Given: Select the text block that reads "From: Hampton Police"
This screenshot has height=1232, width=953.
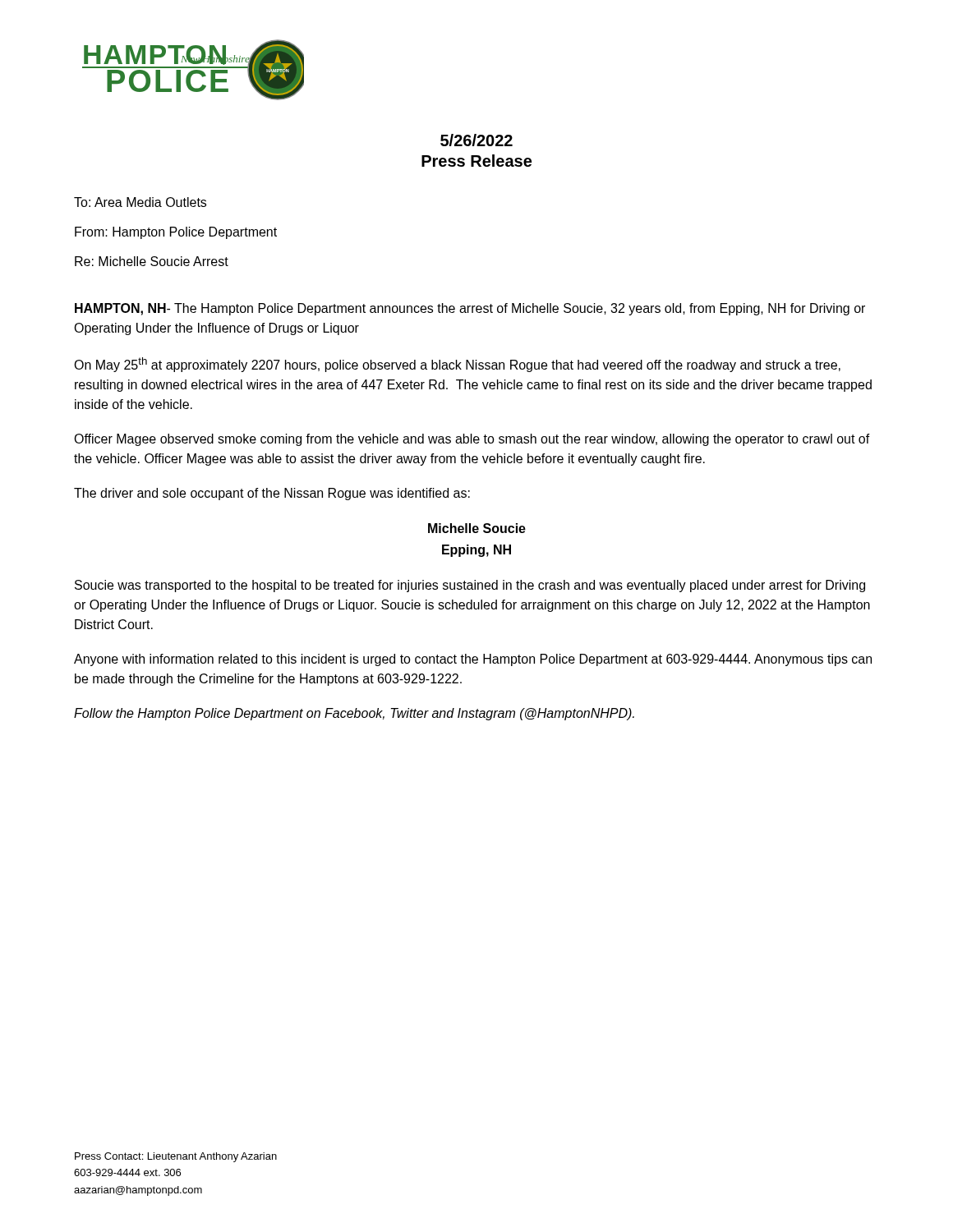Looking at the screenshot, I should coord(175,232).
